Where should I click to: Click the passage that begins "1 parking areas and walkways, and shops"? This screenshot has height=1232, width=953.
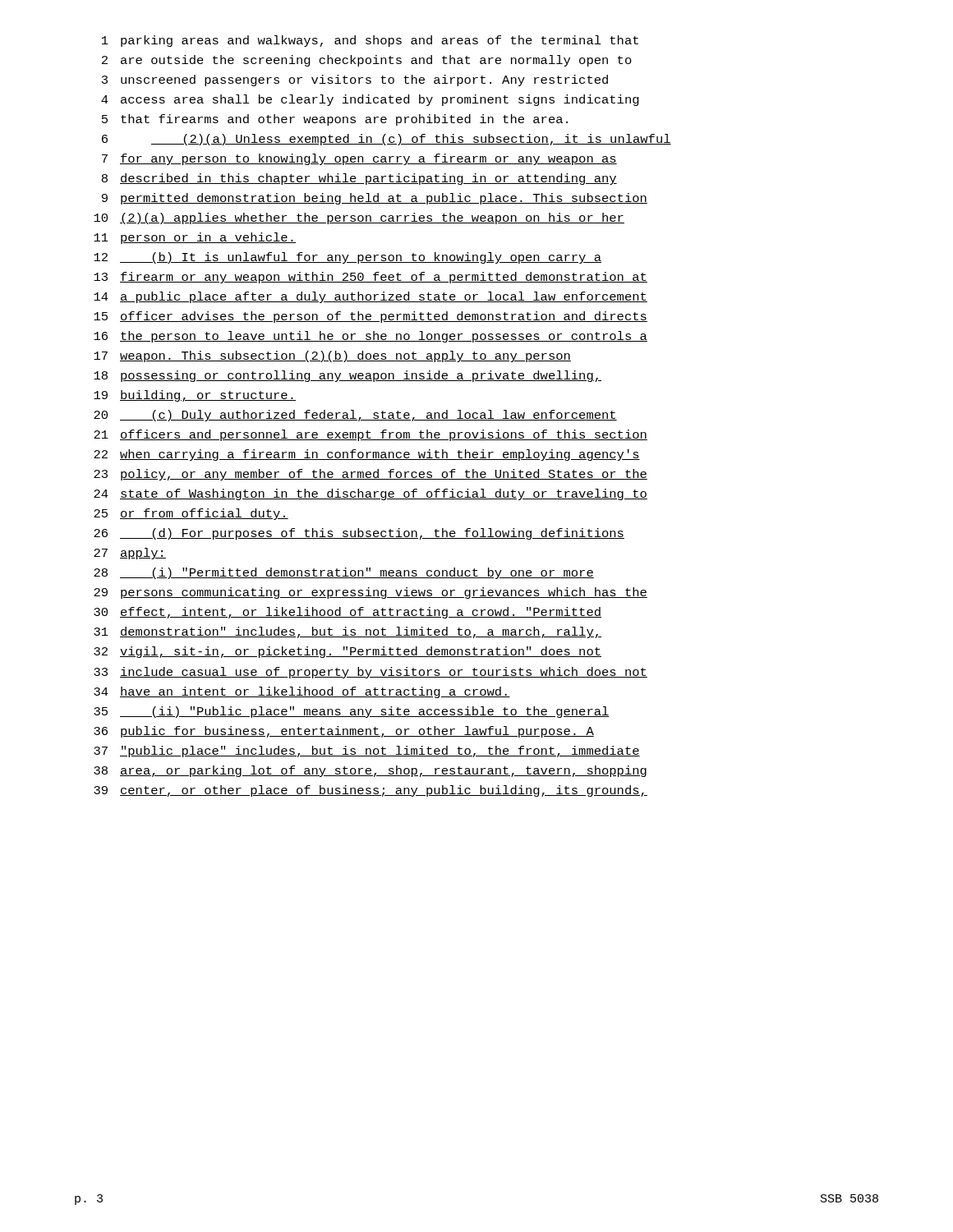coord(476,41)
